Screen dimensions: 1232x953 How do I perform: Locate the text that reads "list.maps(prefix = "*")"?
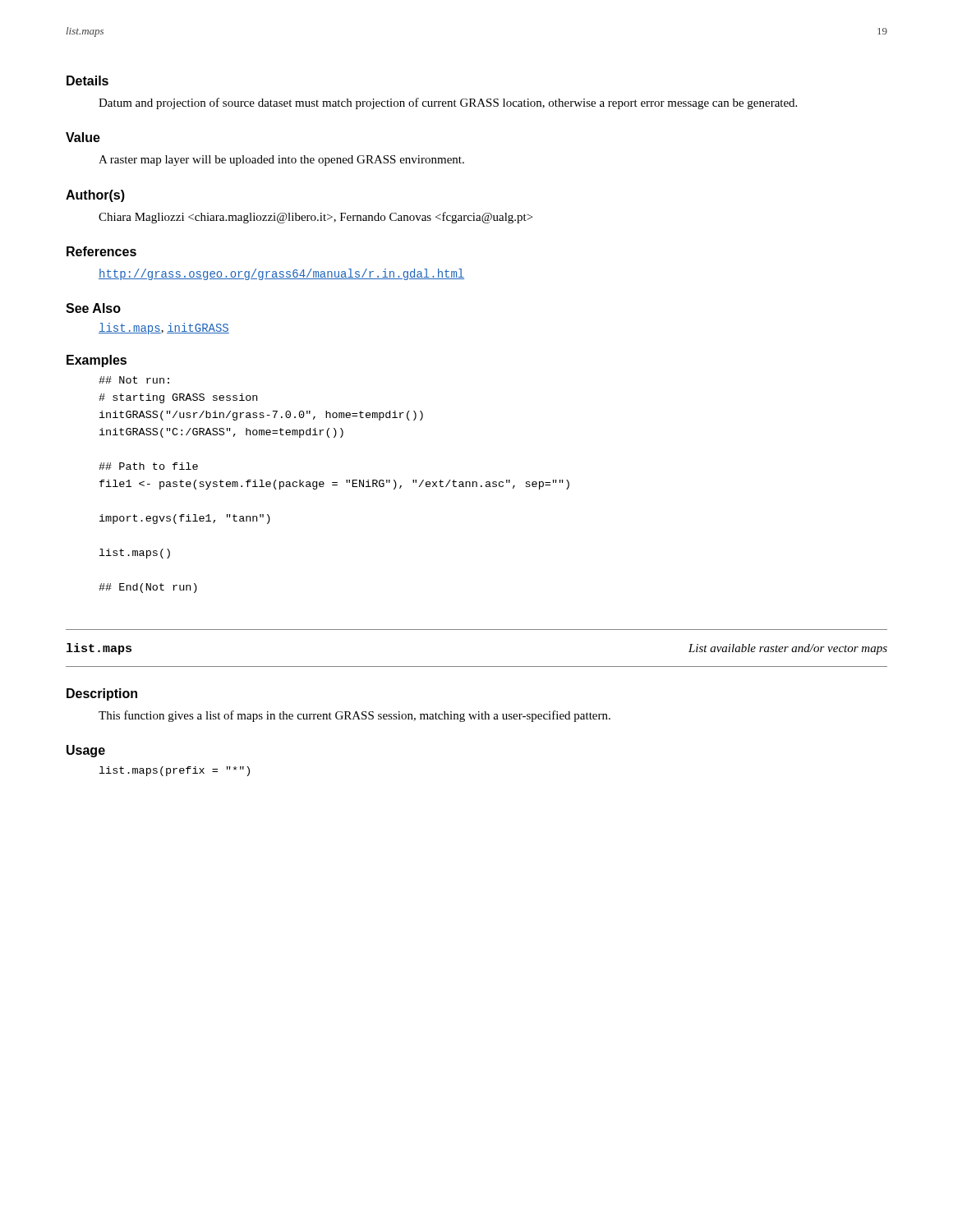pyautogui.click(x=175, y=771)
